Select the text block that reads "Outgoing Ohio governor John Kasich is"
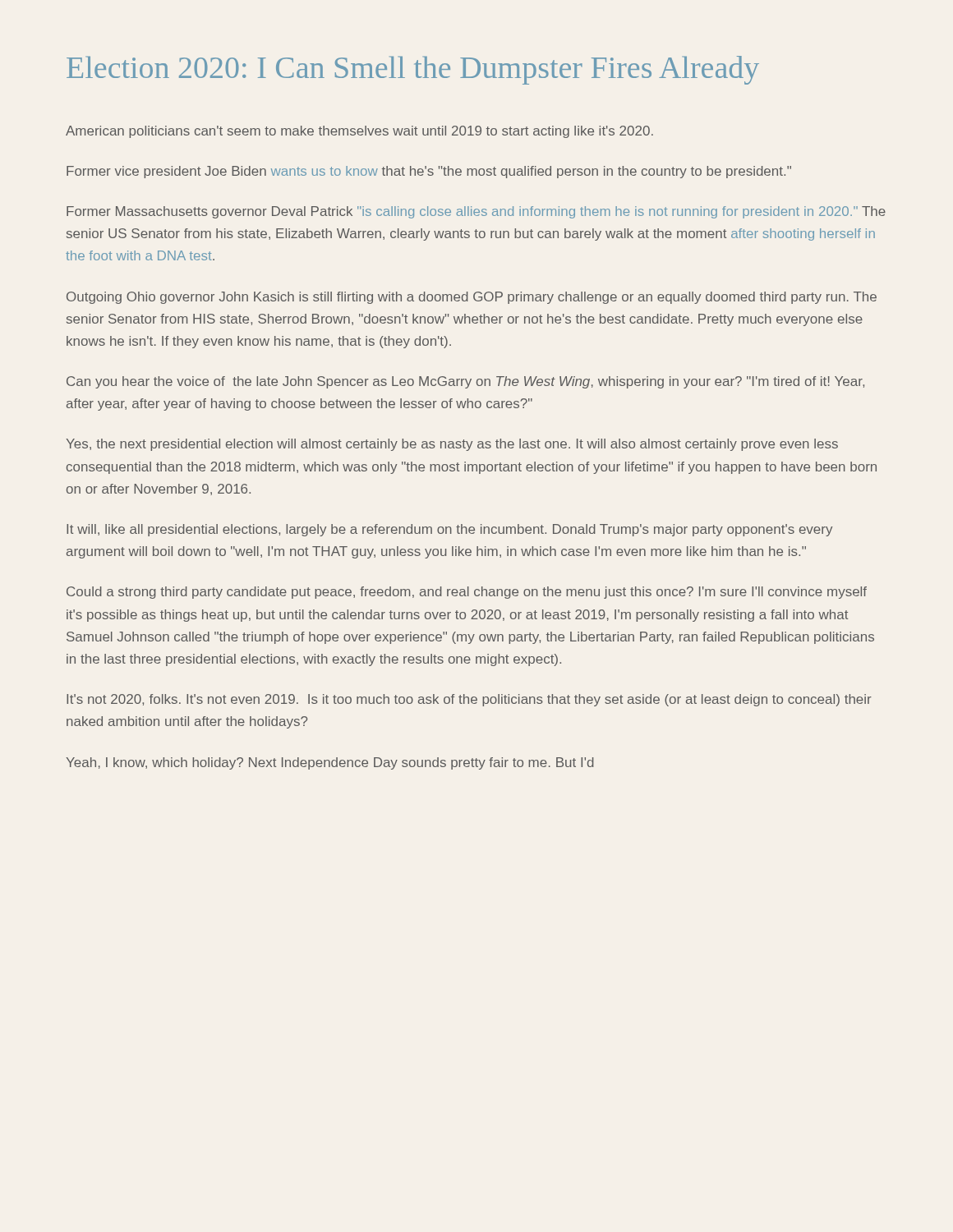Screen dimensions: 1232x953 click(x=476, y=319)
